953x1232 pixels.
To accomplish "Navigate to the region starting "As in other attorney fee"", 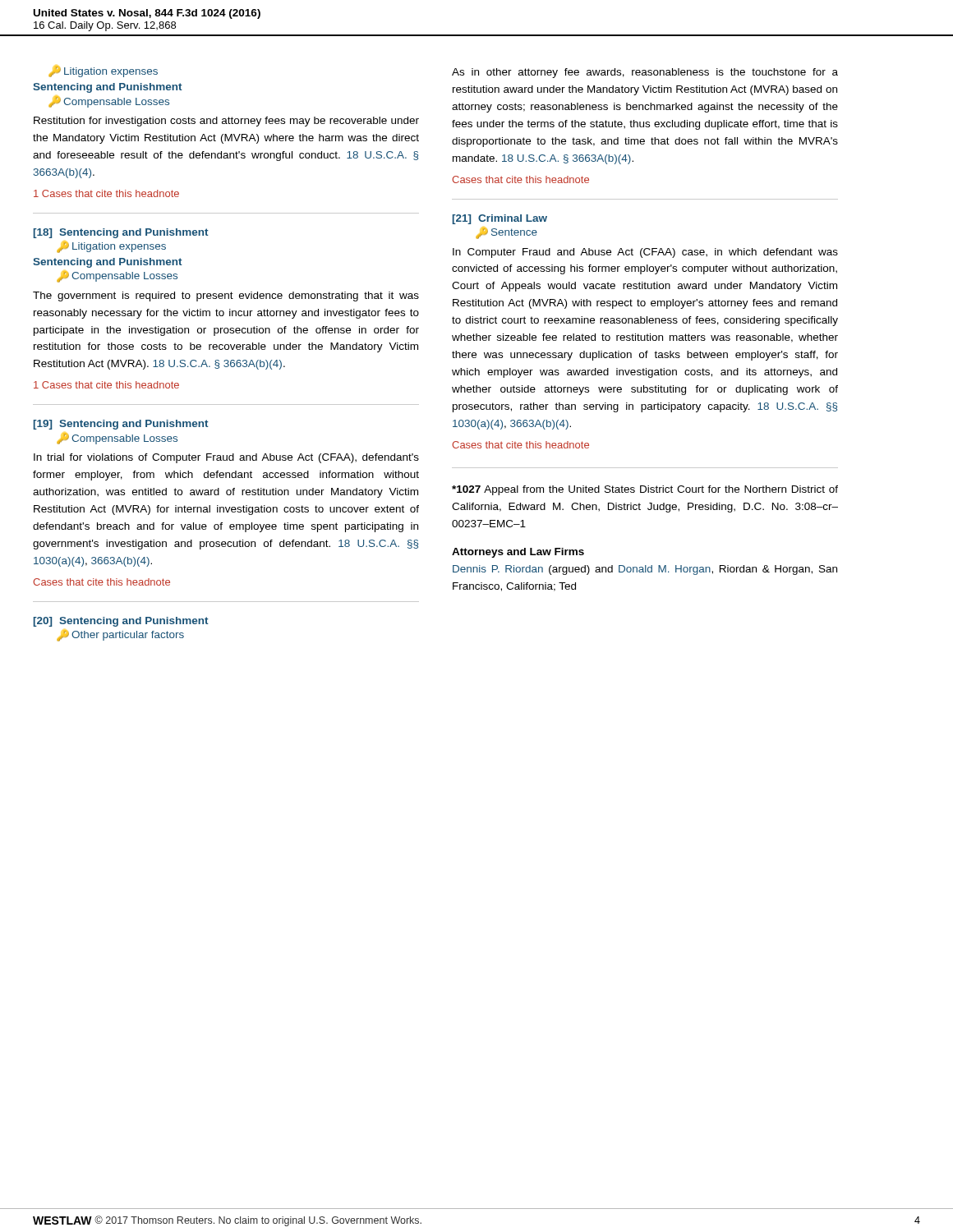I will tap(645, 115).
